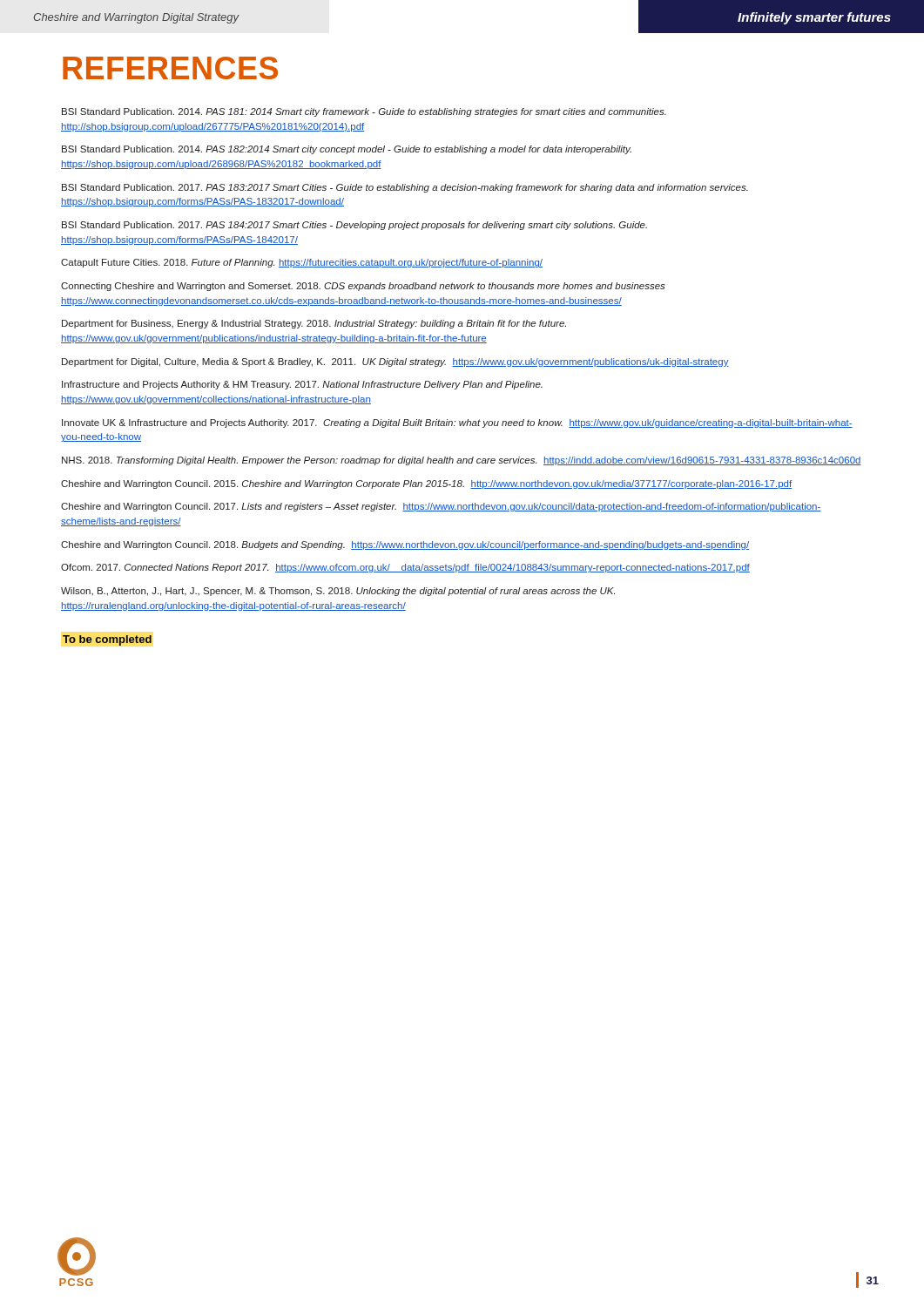Select the text block starting "Cheshire and Warrington Council. 2015. Cheshire and"
Viewport: 924px width, 1307px height.
point(426,483)
